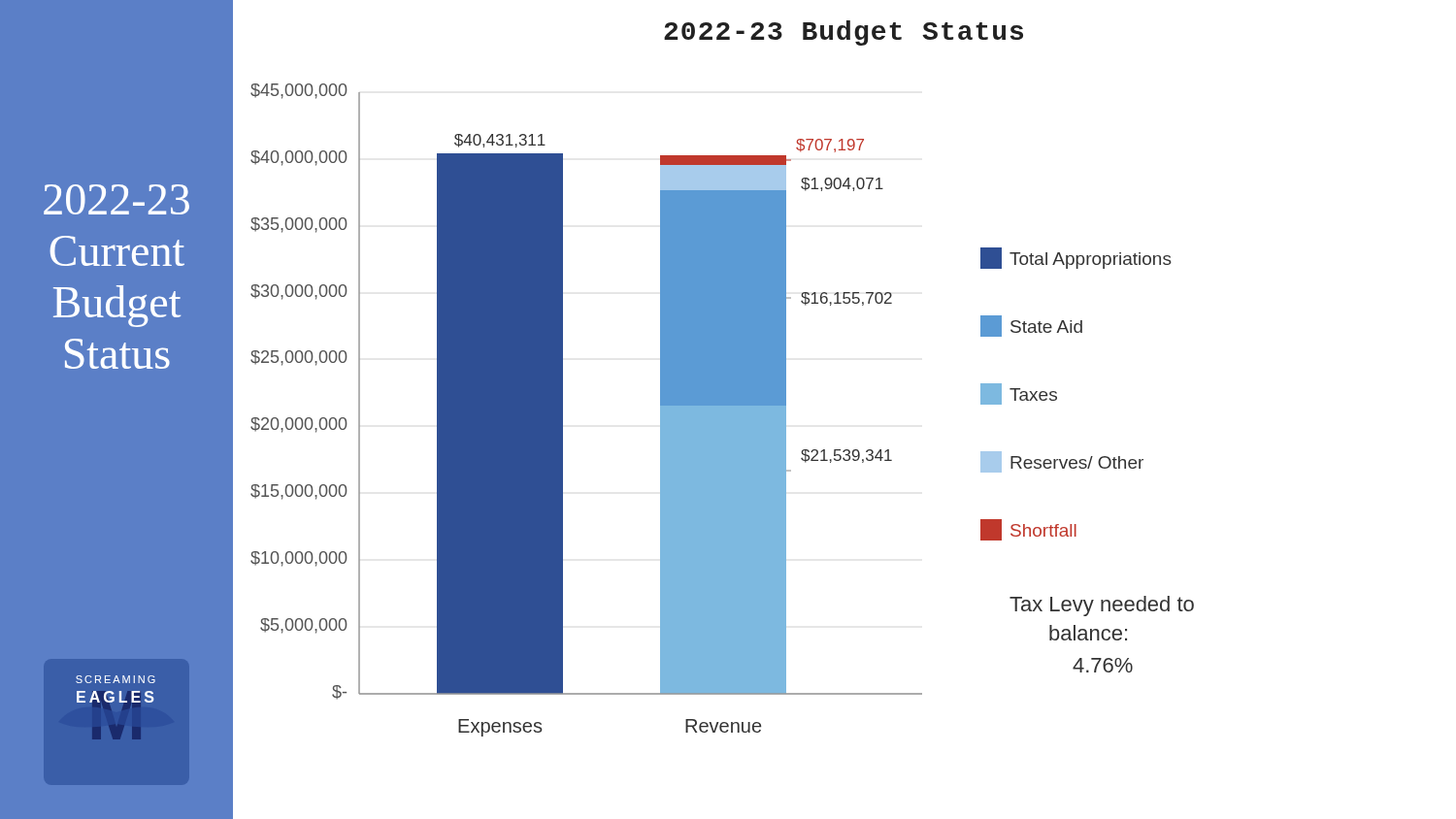The image size is (1456, 819).
Task: Find the bar chart
Action: tap(840, 422)
